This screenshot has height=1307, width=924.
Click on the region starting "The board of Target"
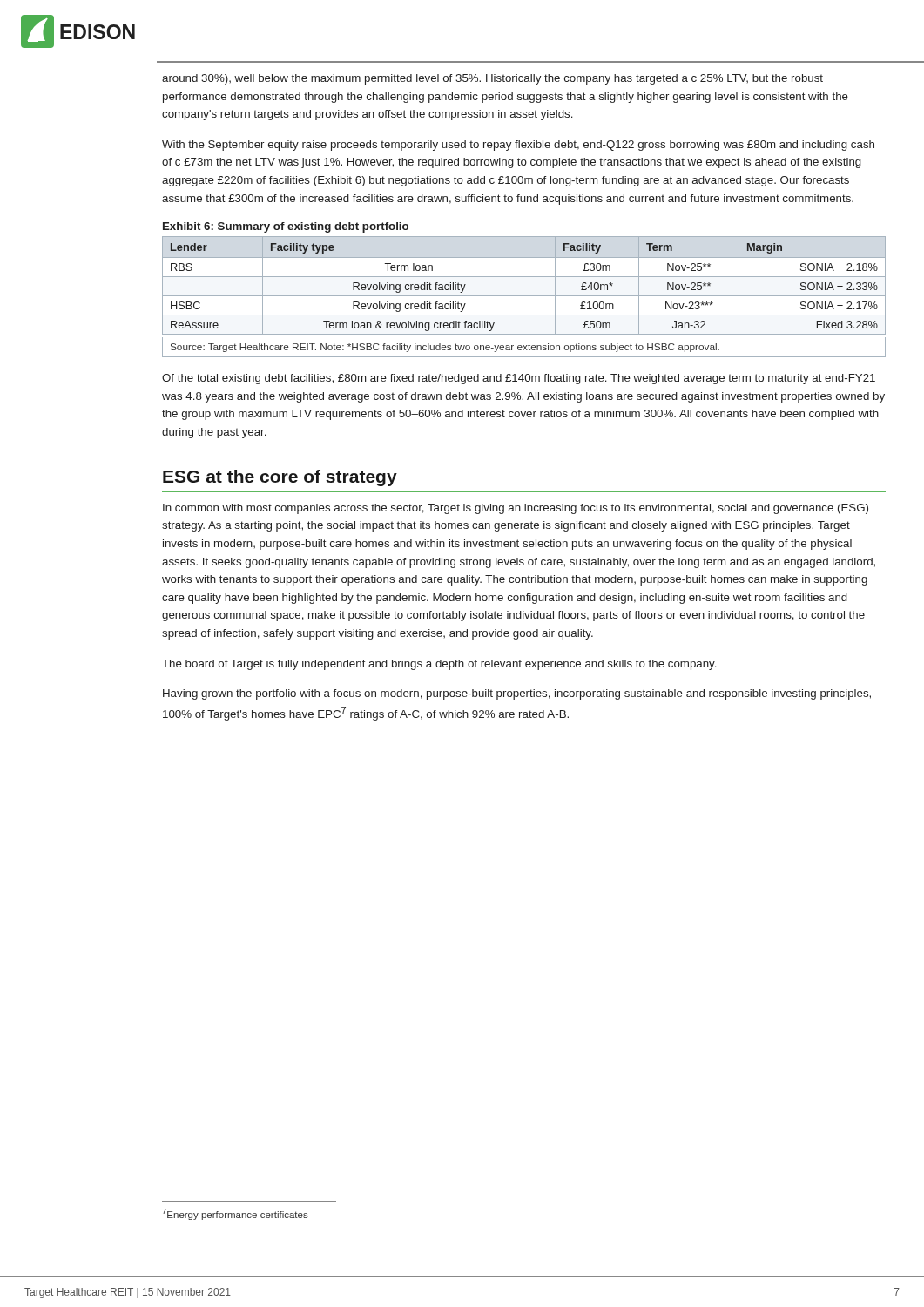coord(440,663)
